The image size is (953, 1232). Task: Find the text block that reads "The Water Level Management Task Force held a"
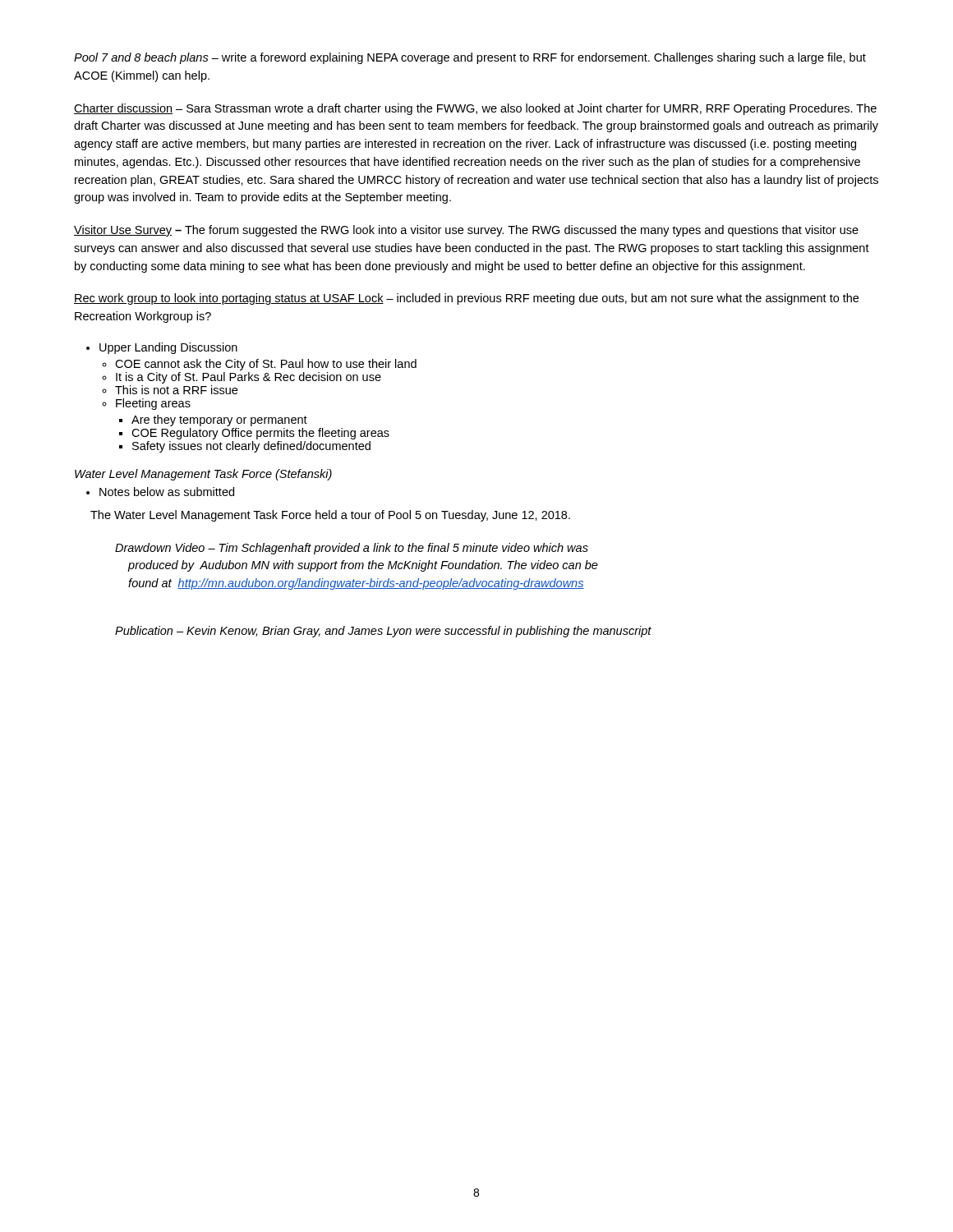coord(331,515)
